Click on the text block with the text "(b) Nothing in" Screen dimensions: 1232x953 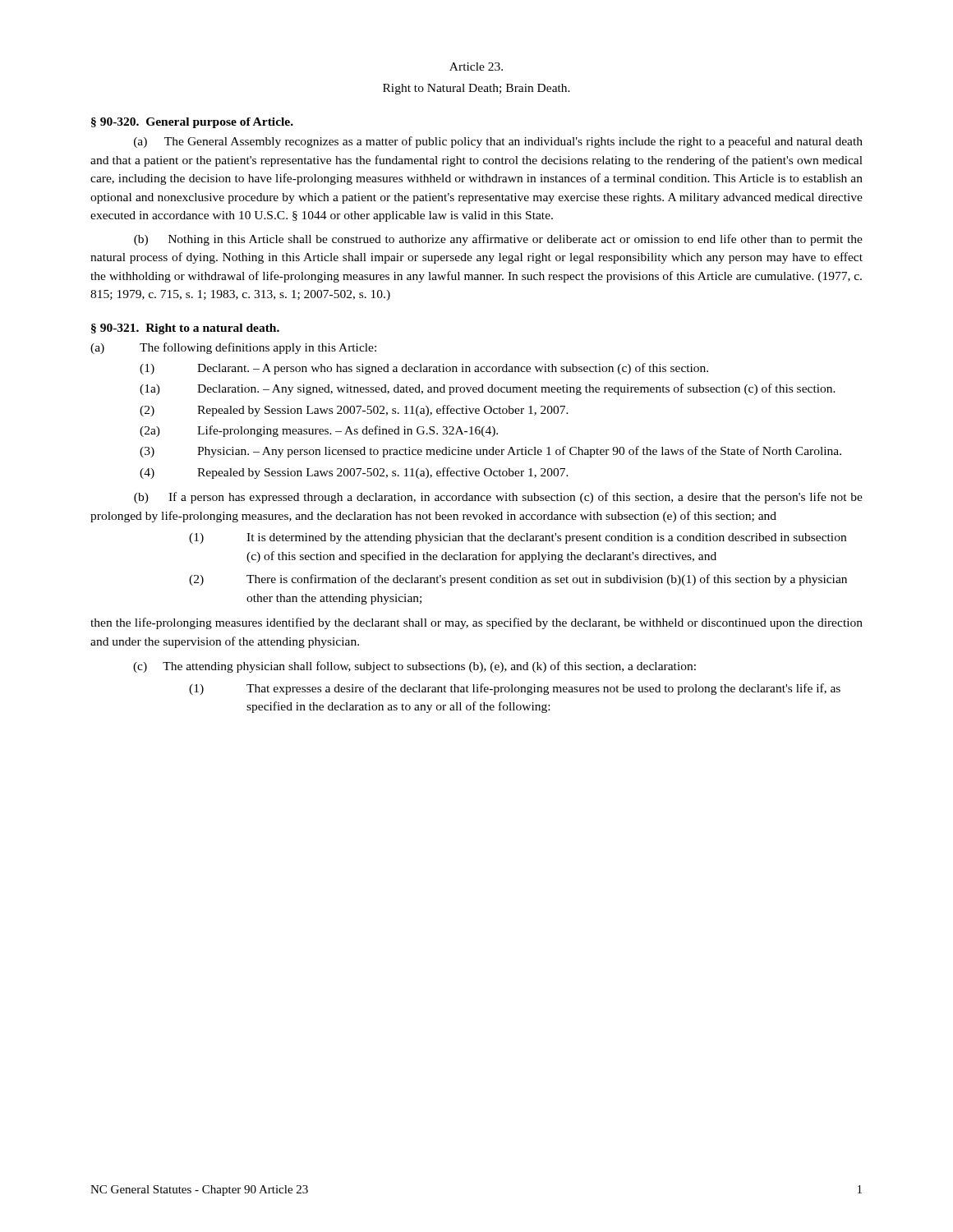tap(476, 266)
